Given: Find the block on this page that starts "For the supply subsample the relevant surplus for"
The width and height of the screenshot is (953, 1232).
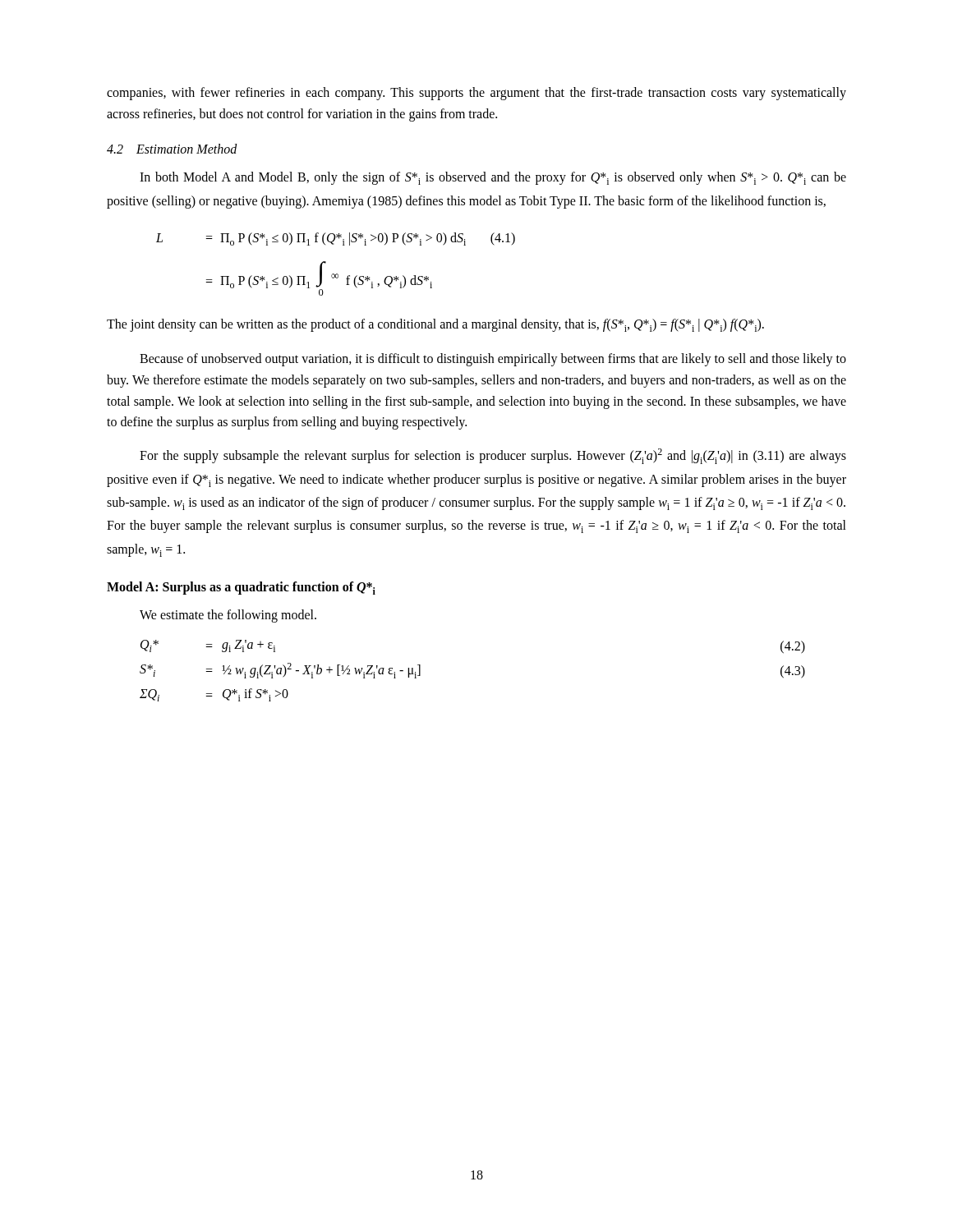Looking at the screenshot, I should coord(476,503).
